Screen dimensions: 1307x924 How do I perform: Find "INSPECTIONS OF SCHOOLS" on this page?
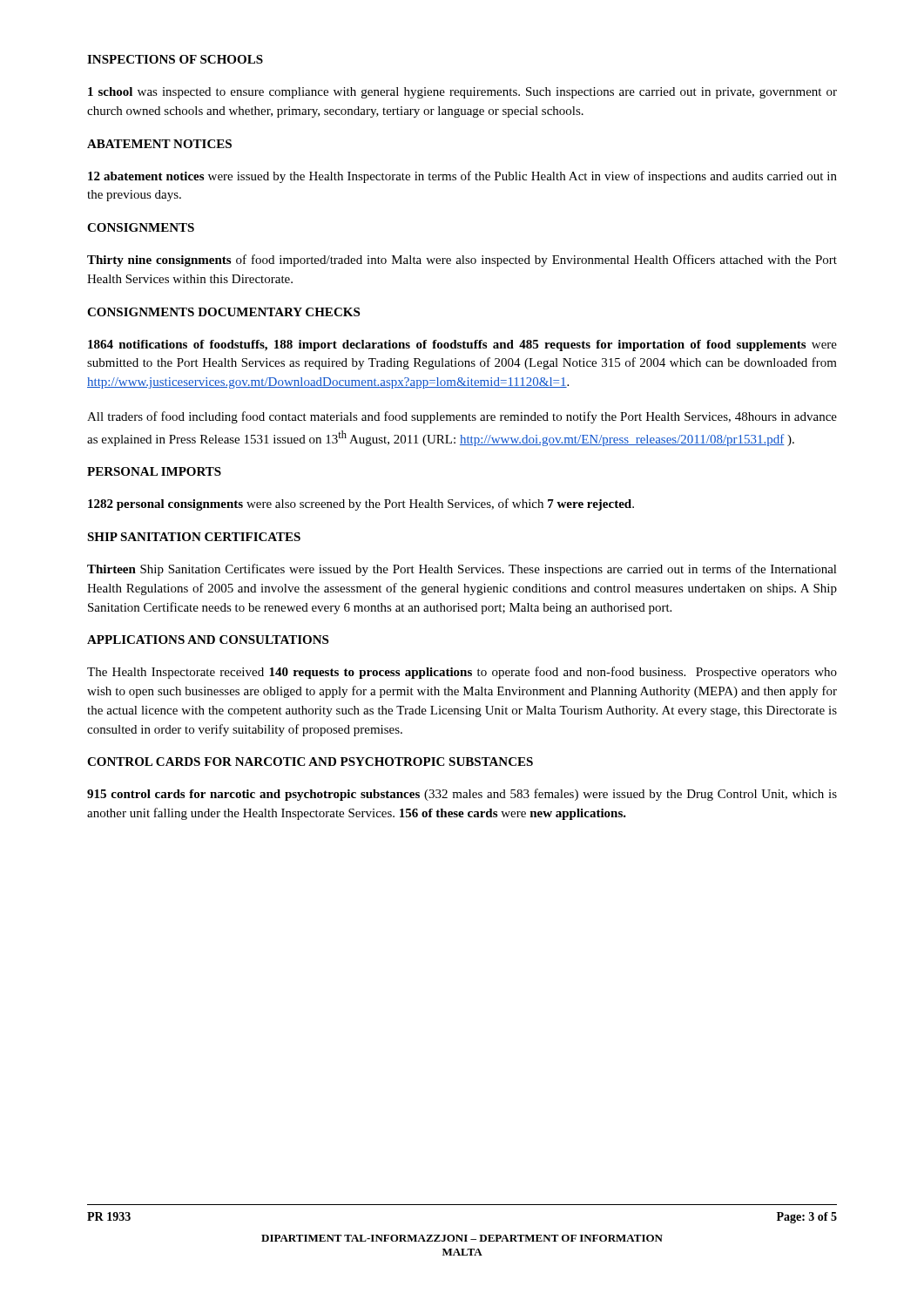175,59
